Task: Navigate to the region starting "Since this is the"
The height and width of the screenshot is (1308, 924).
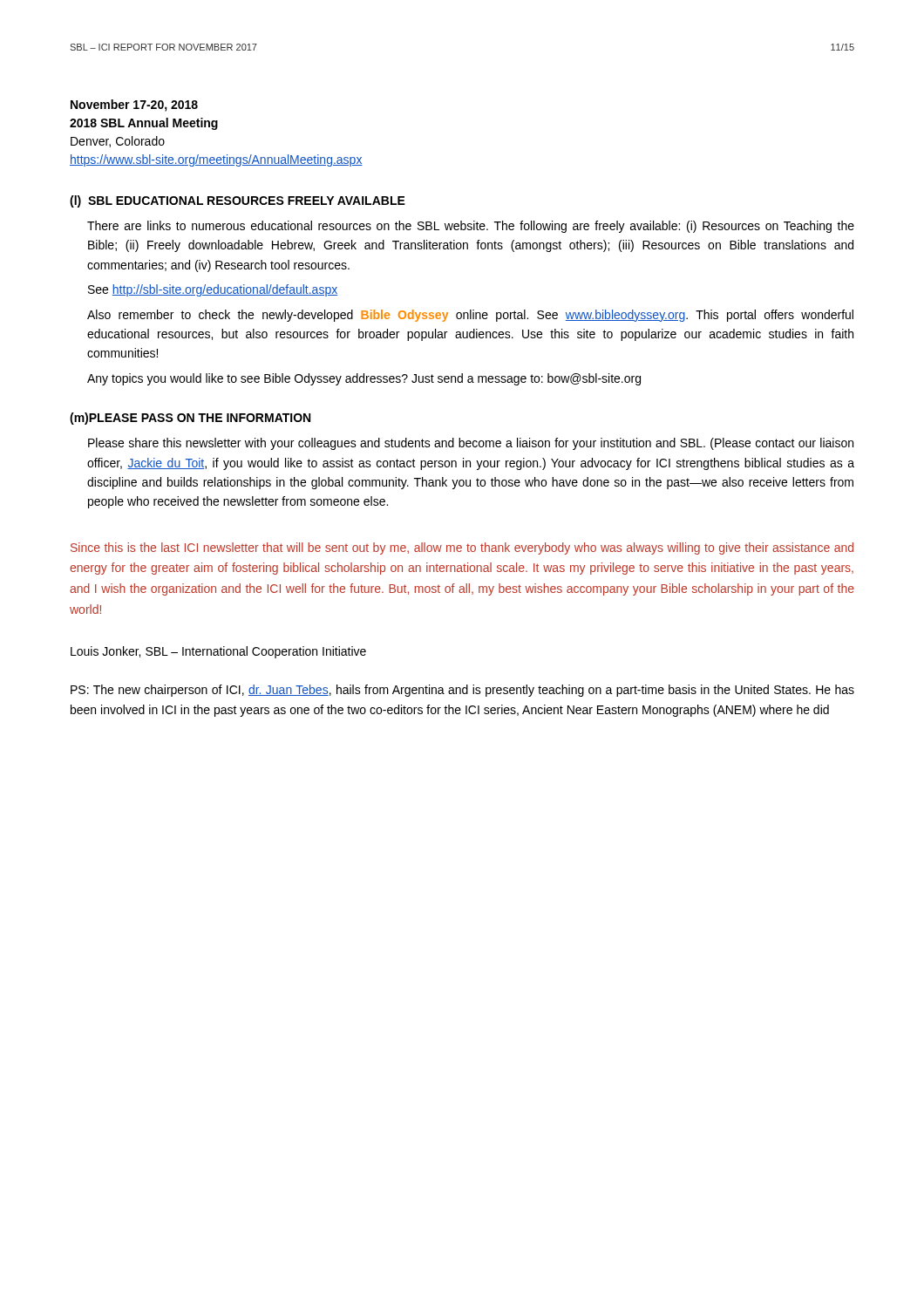Action: click(462, 578)
